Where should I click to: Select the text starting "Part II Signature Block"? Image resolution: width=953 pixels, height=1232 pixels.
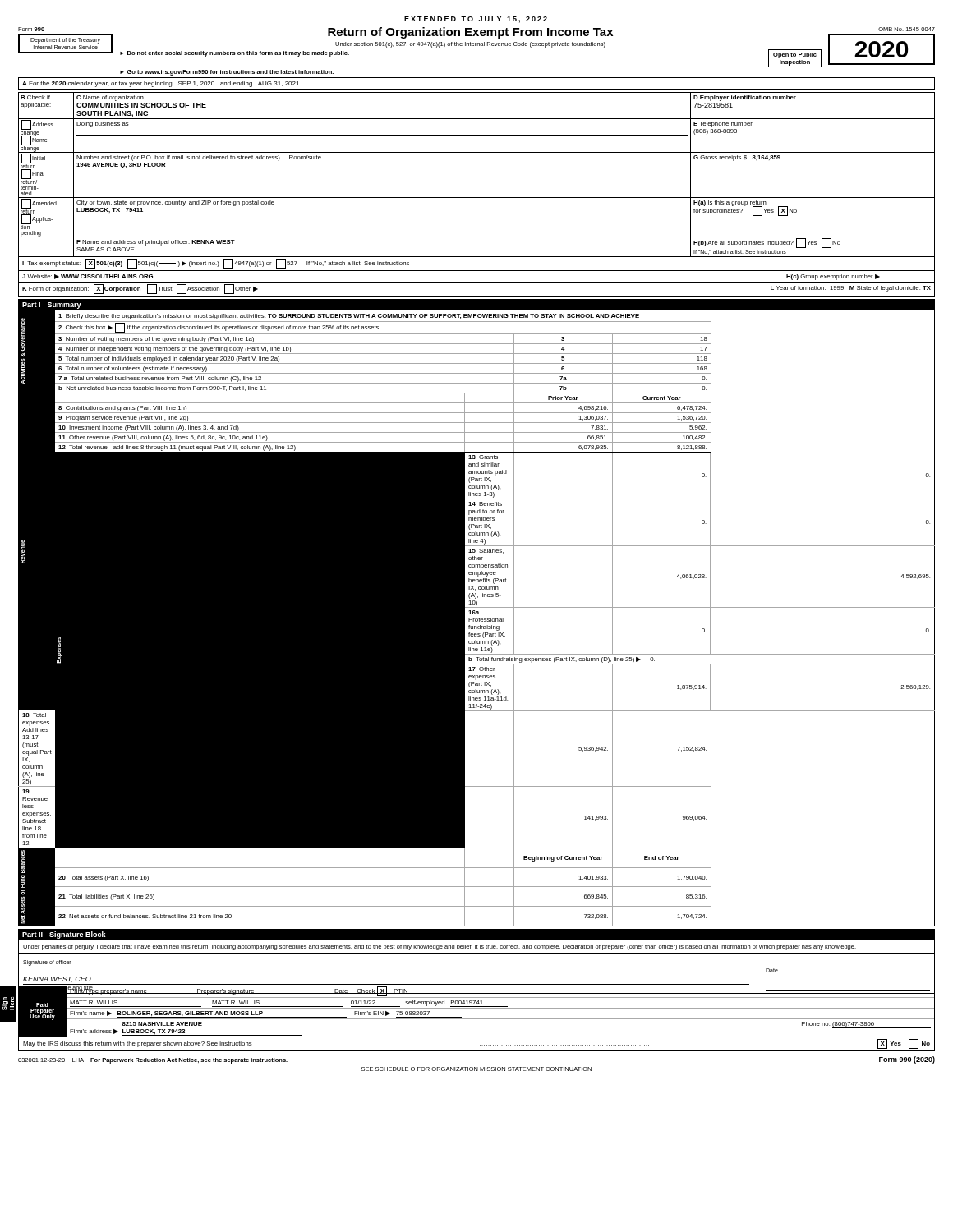[x=64, y=934]
